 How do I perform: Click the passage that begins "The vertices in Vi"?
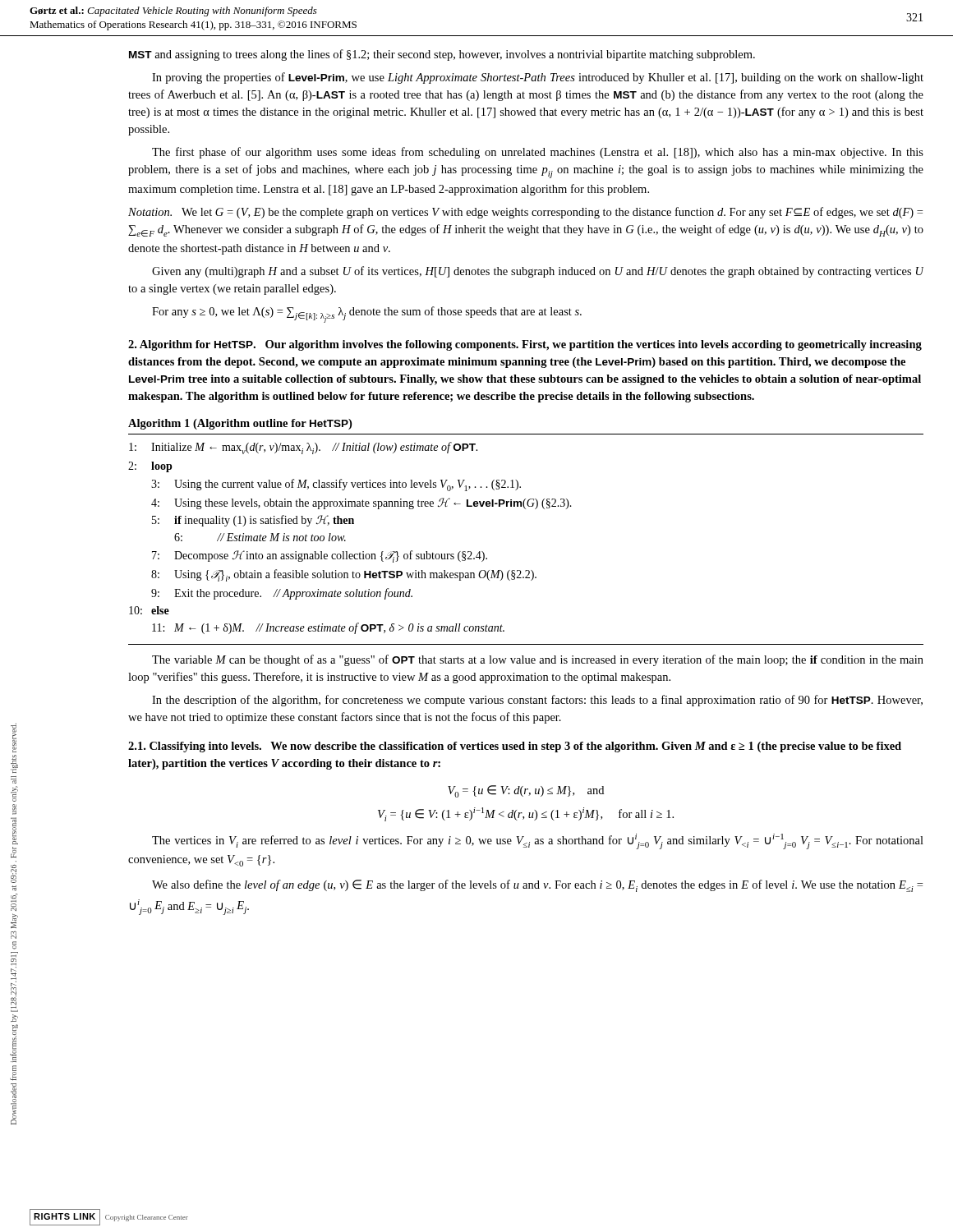click(x=526, y=850)
